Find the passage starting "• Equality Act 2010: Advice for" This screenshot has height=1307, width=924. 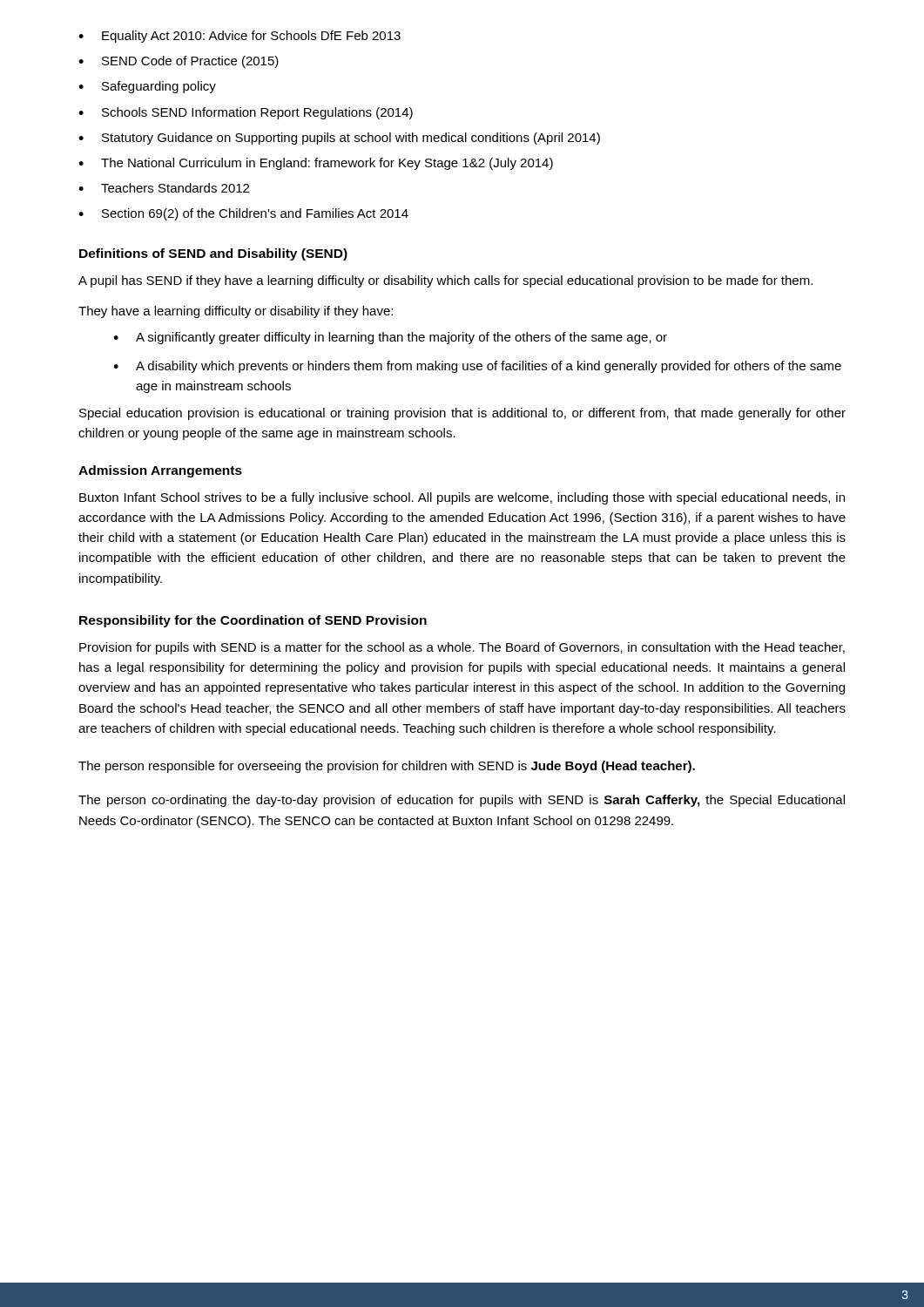pyautogui.click(x=240, y=37)
